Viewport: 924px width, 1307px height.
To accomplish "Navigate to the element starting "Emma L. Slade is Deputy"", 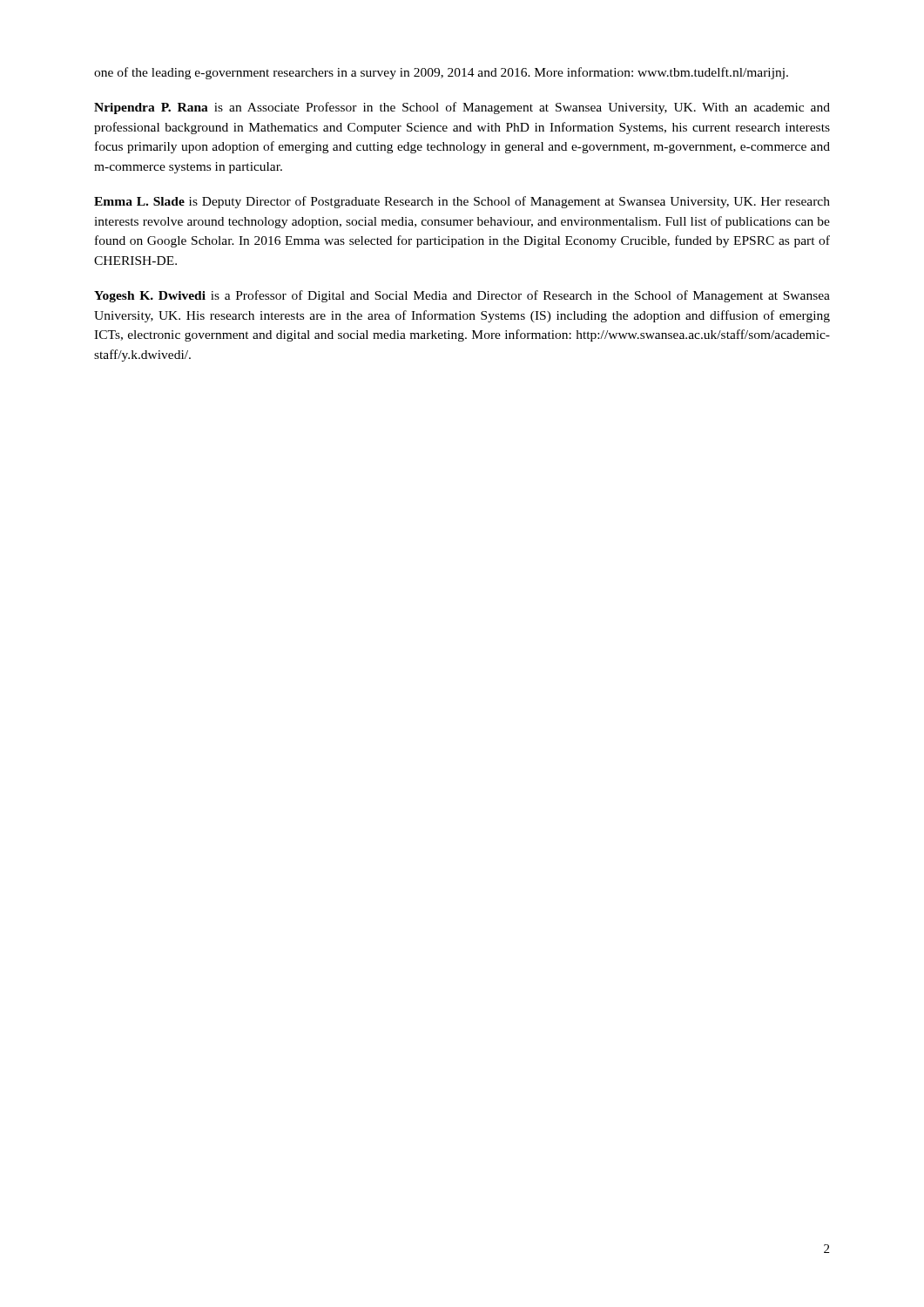I will (x=462, y=230).
